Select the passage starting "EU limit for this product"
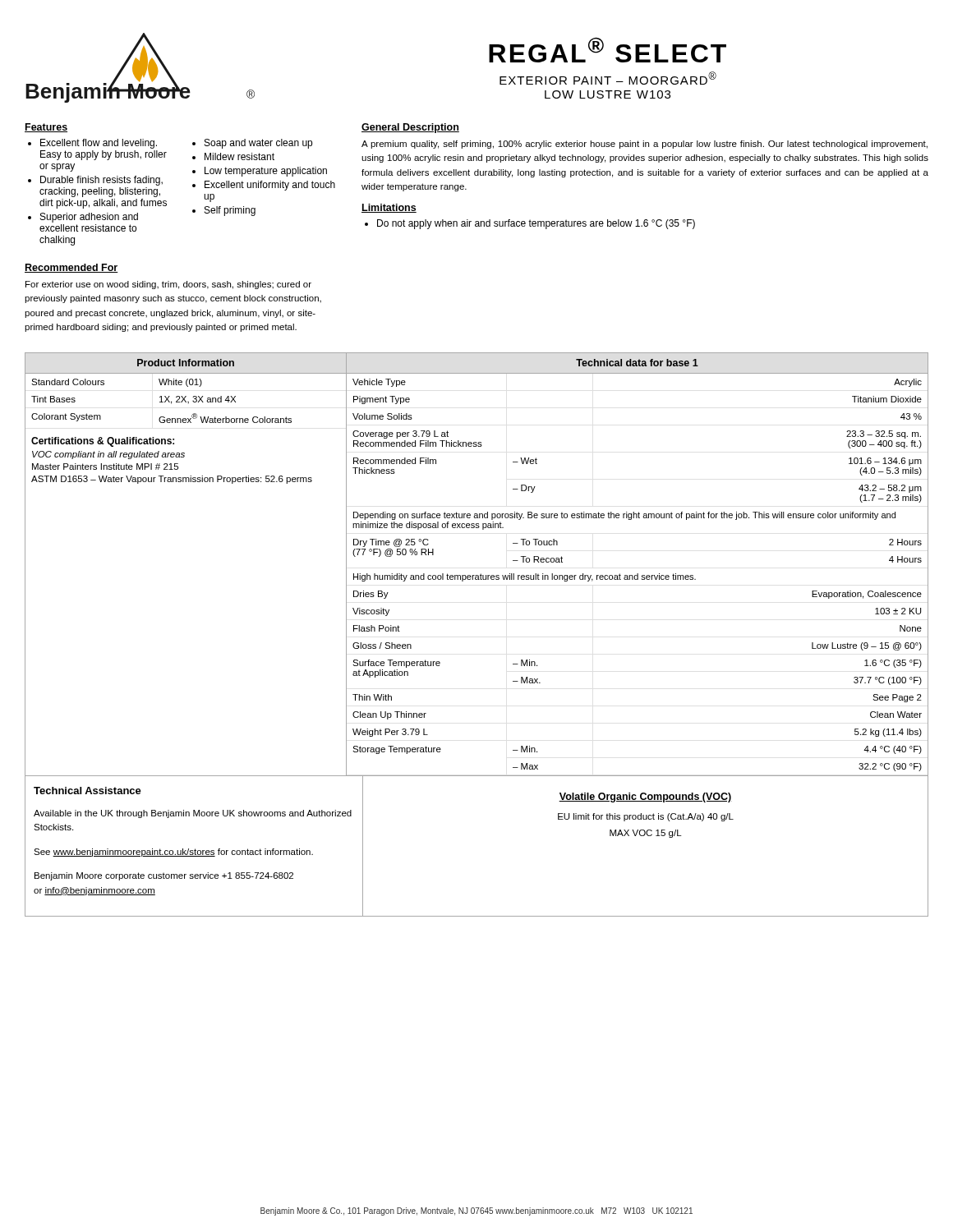Image resolution: width=953 pixels, height=1232 pixels. pyautogui.click(x=645, y=824)
